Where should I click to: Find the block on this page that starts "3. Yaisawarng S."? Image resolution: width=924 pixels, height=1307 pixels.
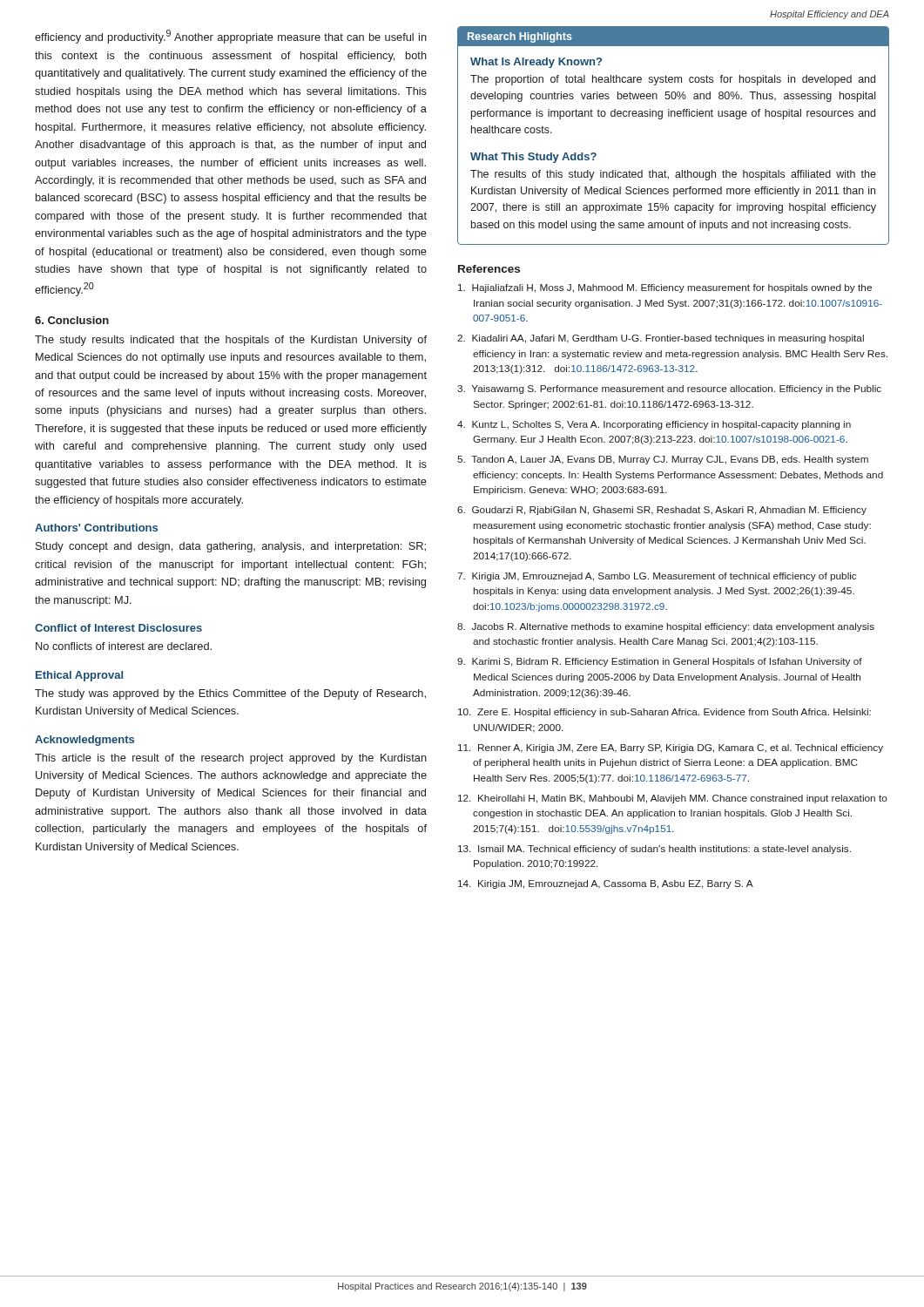click(669, 396)
